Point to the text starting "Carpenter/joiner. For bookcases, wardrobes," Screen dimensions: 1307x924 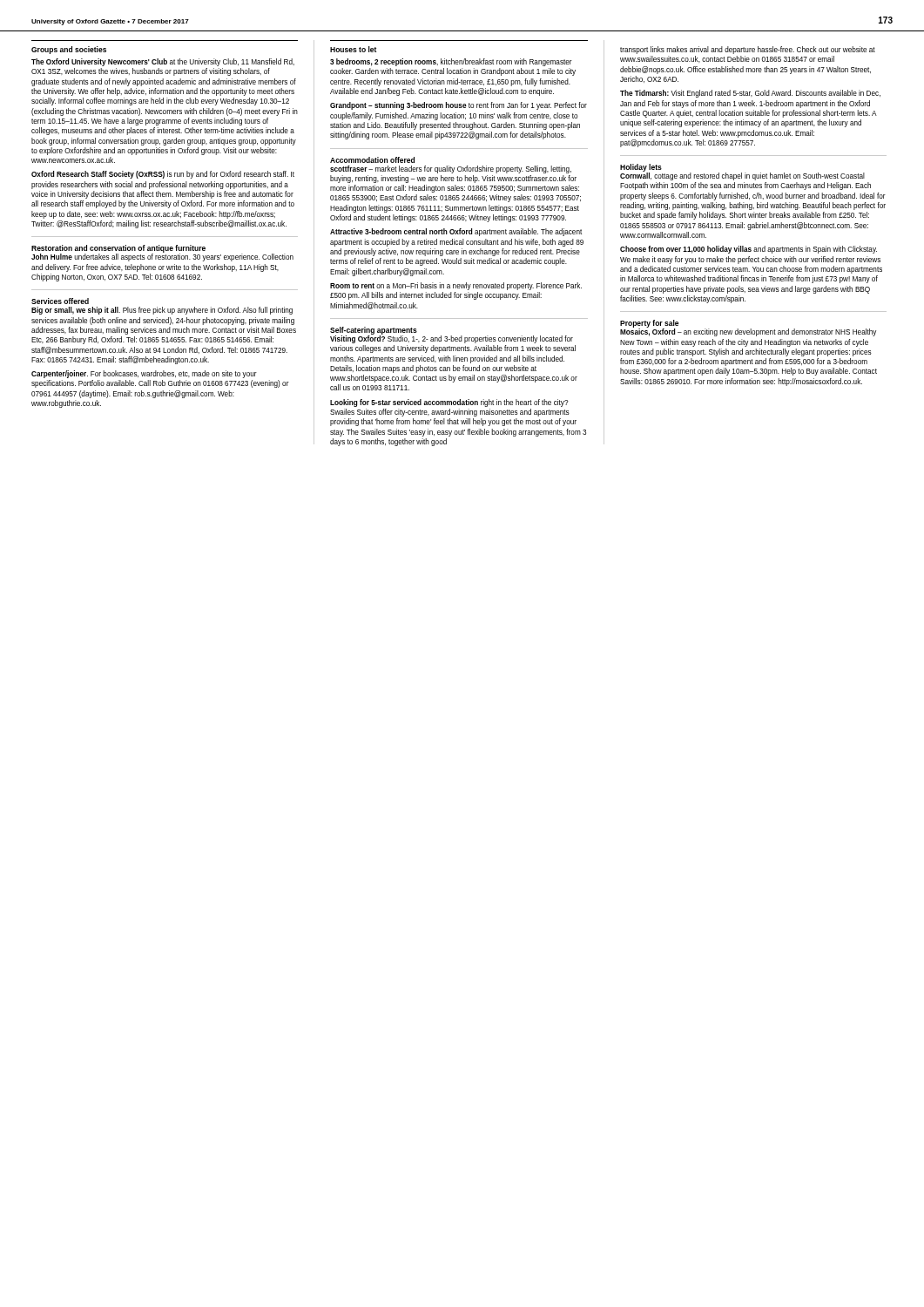(165, 389)
